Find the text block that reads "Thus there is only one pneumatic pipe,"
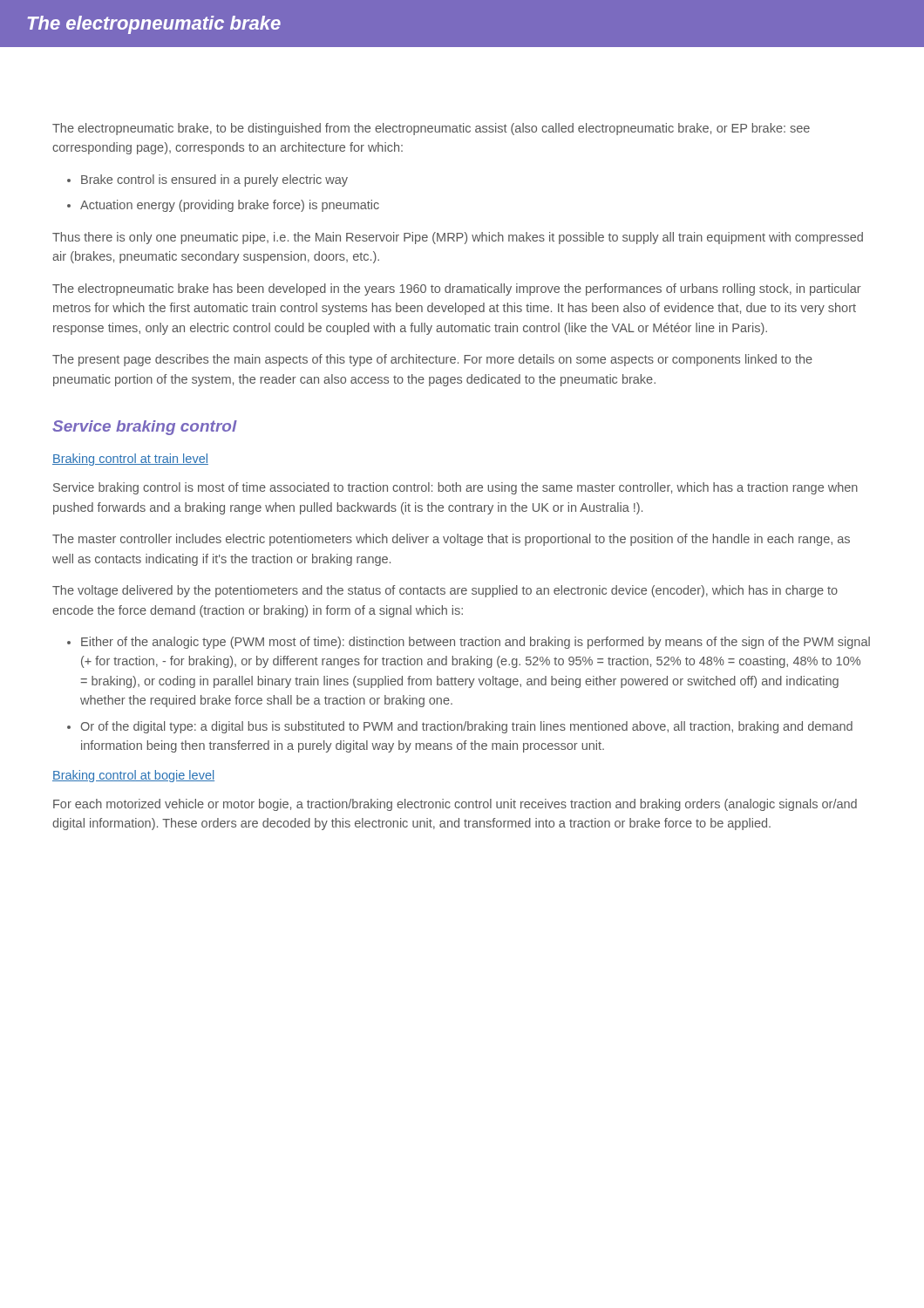 click(x=458, y=247)
